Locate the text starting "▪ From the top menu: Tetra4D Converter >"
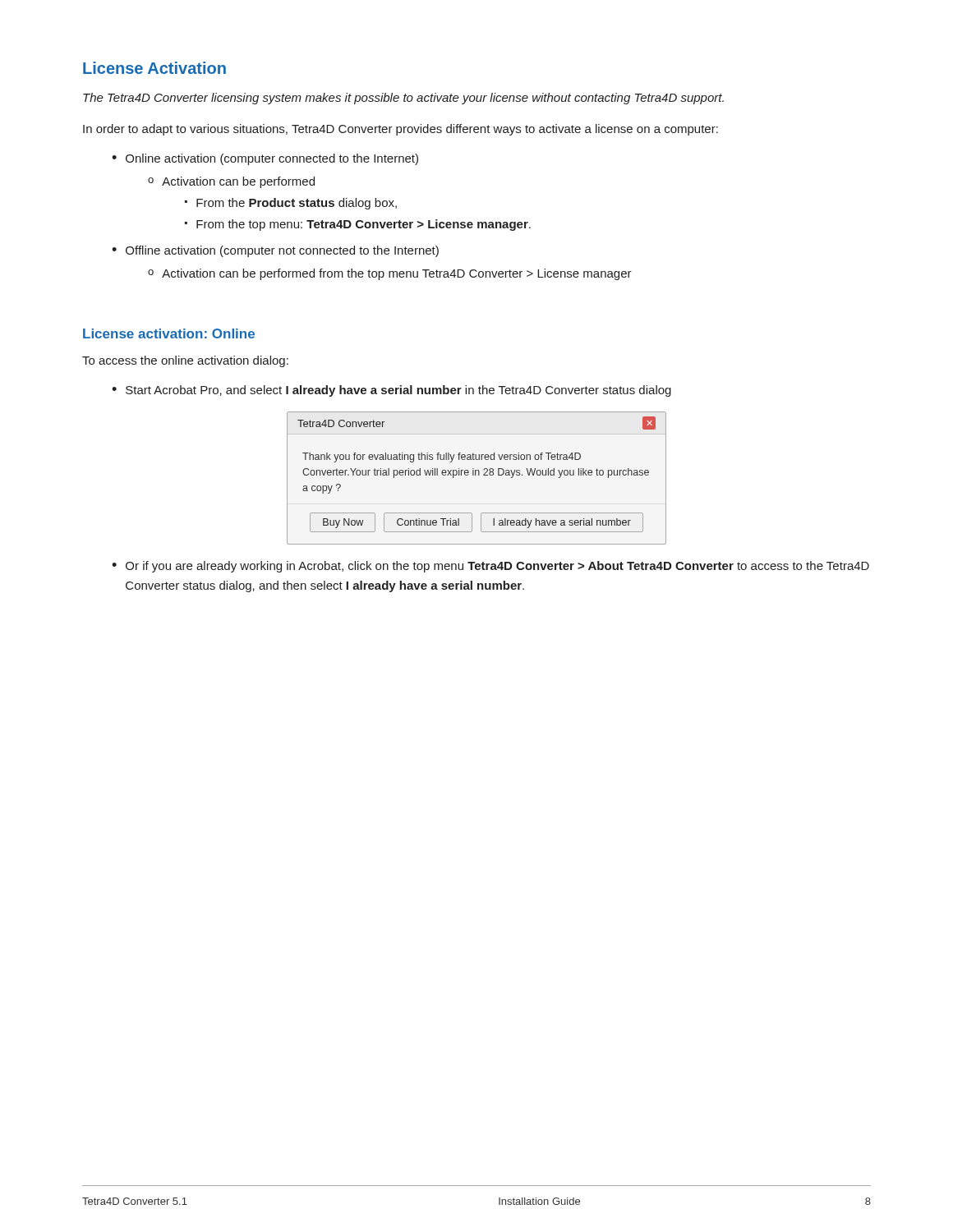The image size is (953, 1232). click(x=358, y=224)
